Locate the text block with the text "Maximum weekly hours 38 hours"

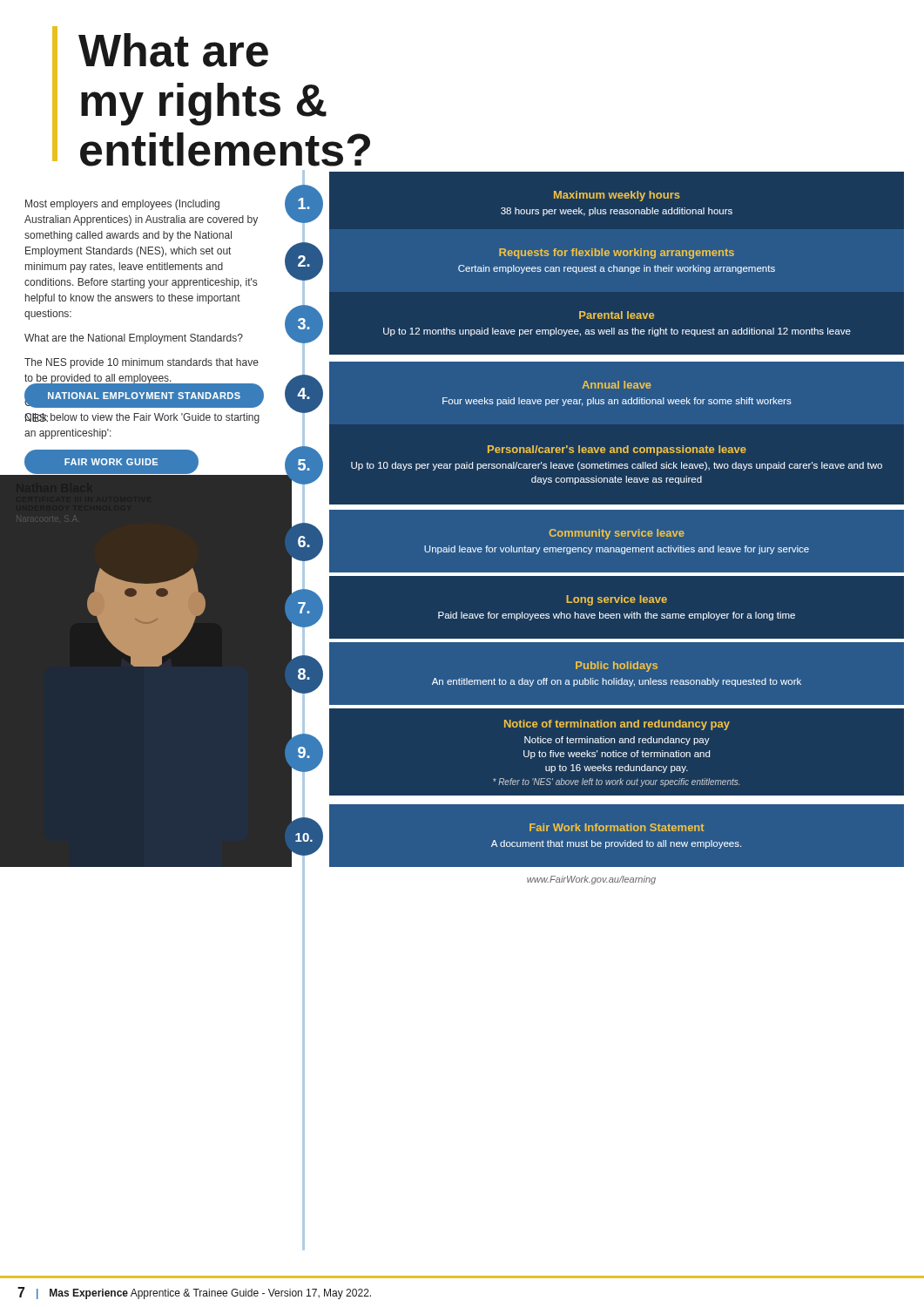click(x=617, y=203)
